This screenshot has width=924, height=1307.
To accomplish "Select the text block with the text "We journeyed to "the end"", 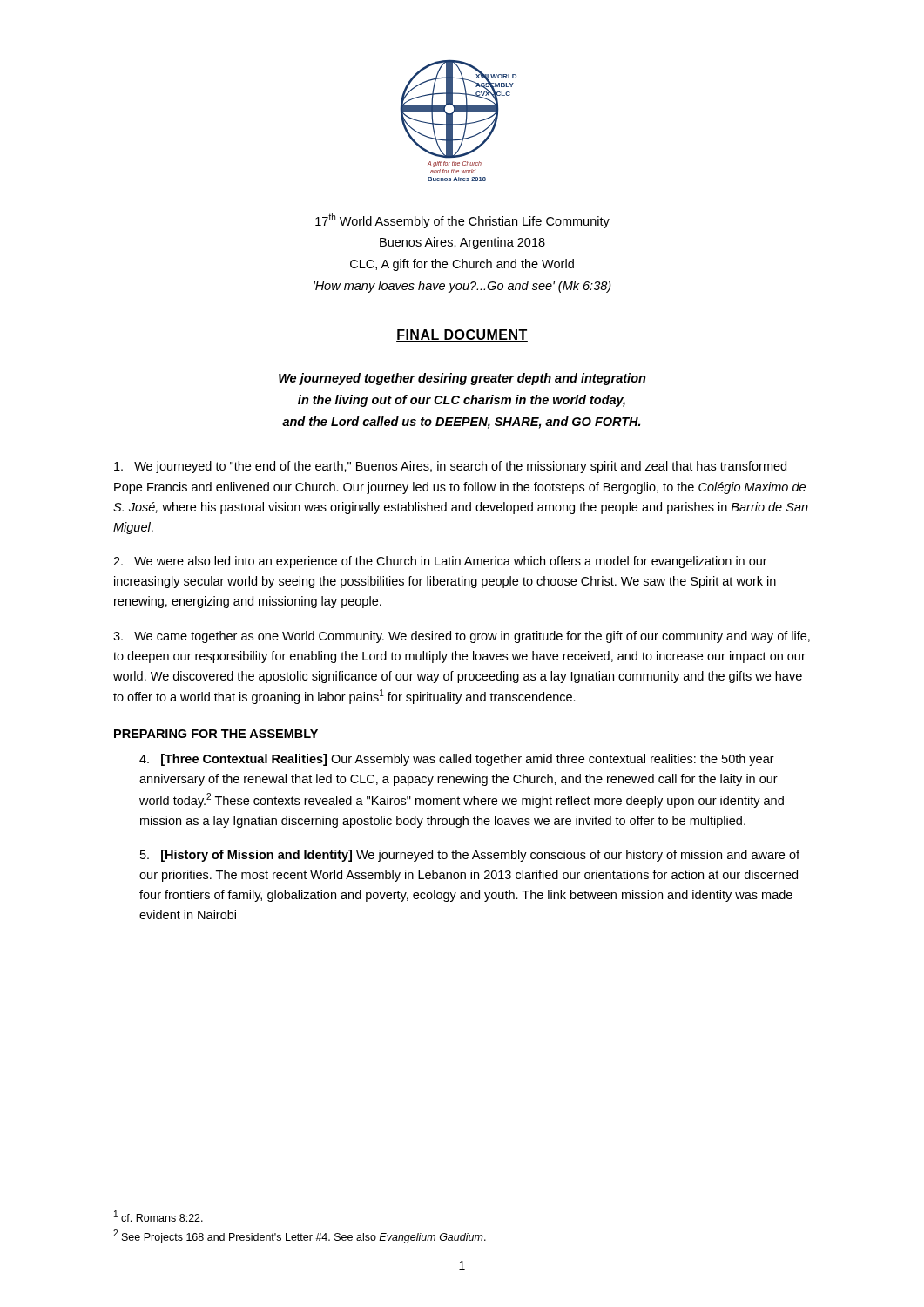I will click(461, 497).
